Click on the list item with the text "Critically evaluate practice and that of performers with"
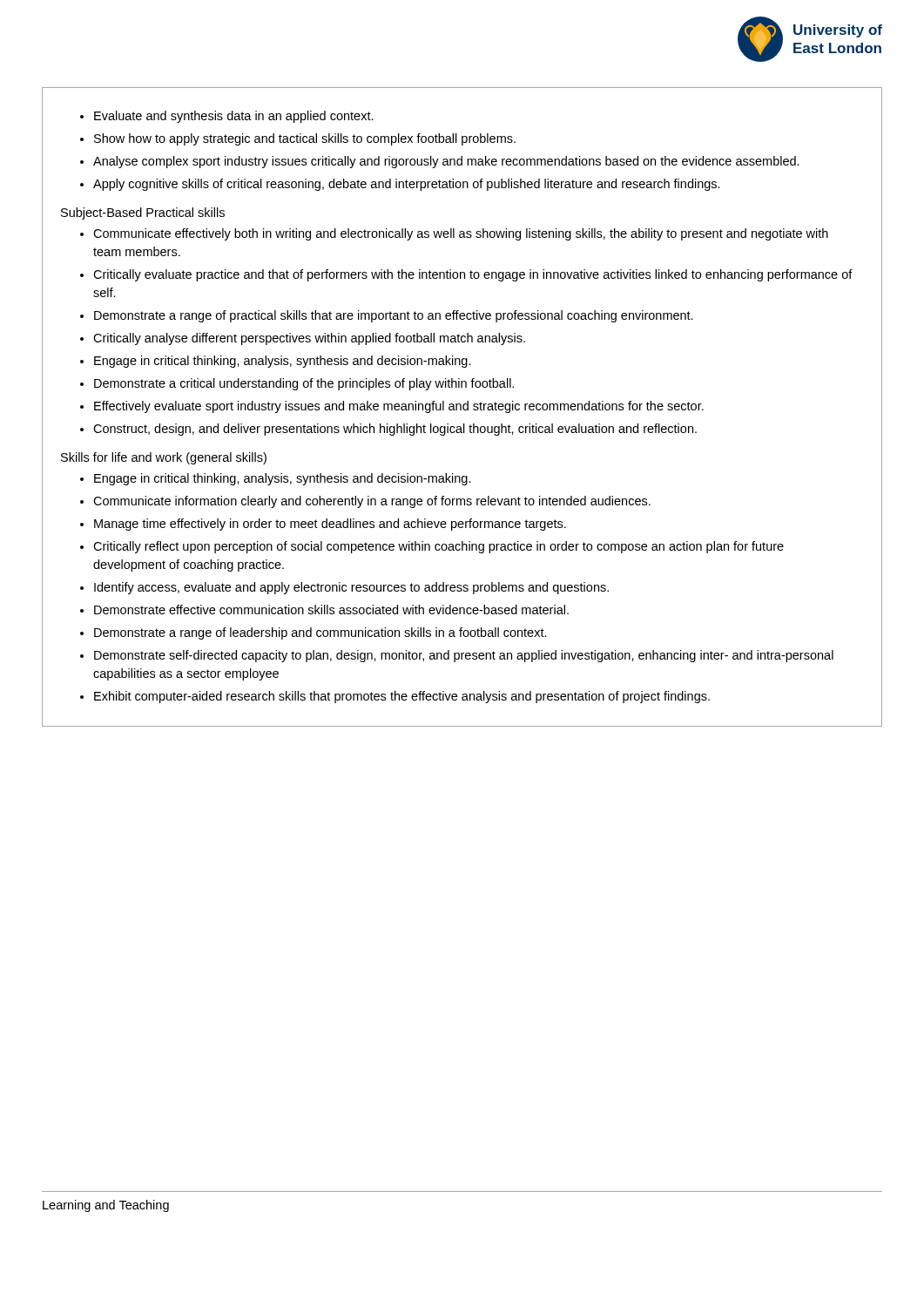The width and height of the screenshot is (924, 1307). point(473,284)
